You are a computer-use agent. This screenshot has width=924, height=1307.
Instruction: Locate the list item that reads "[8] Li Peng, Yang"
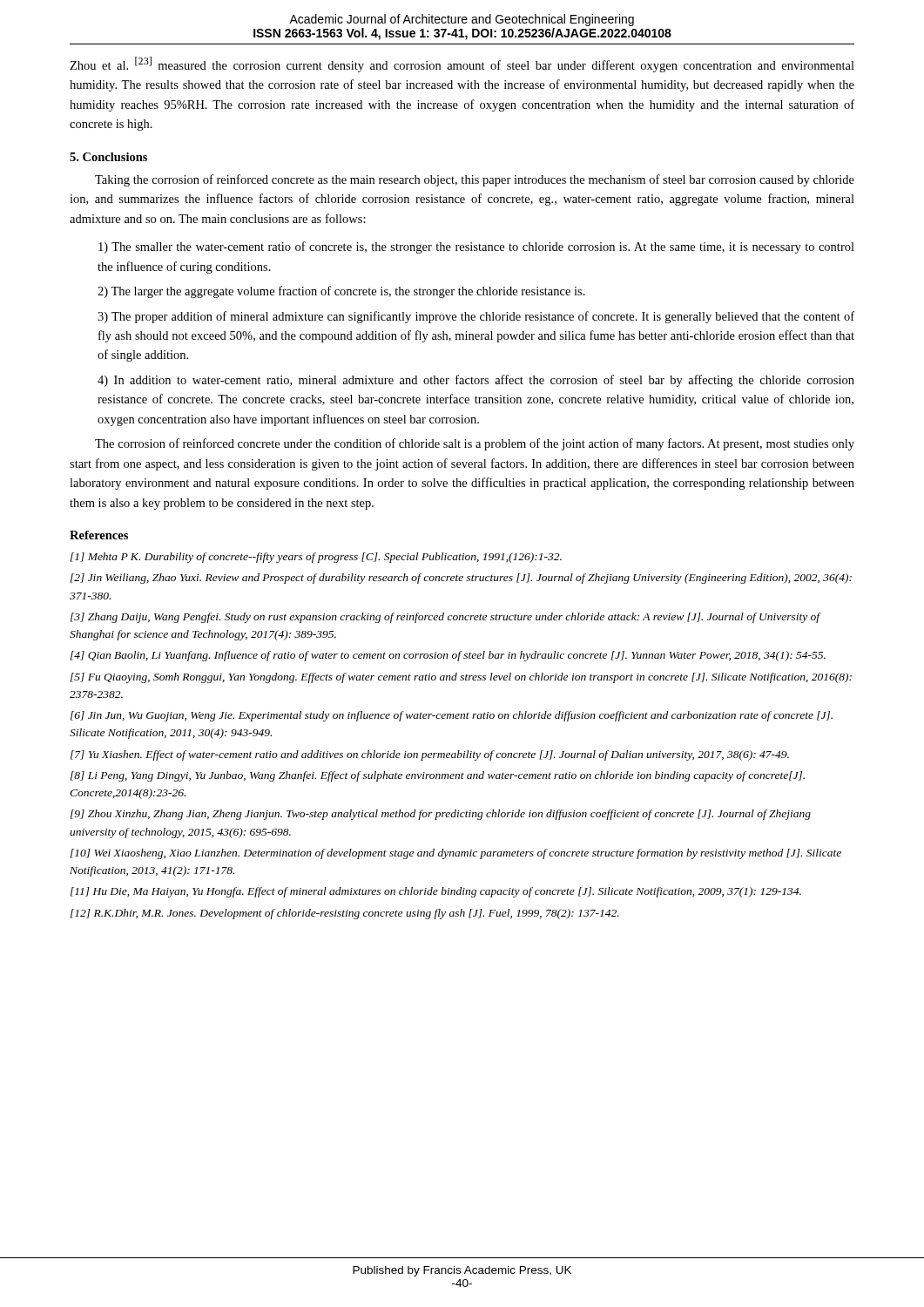pyautogui.click(x=438, y=784)
